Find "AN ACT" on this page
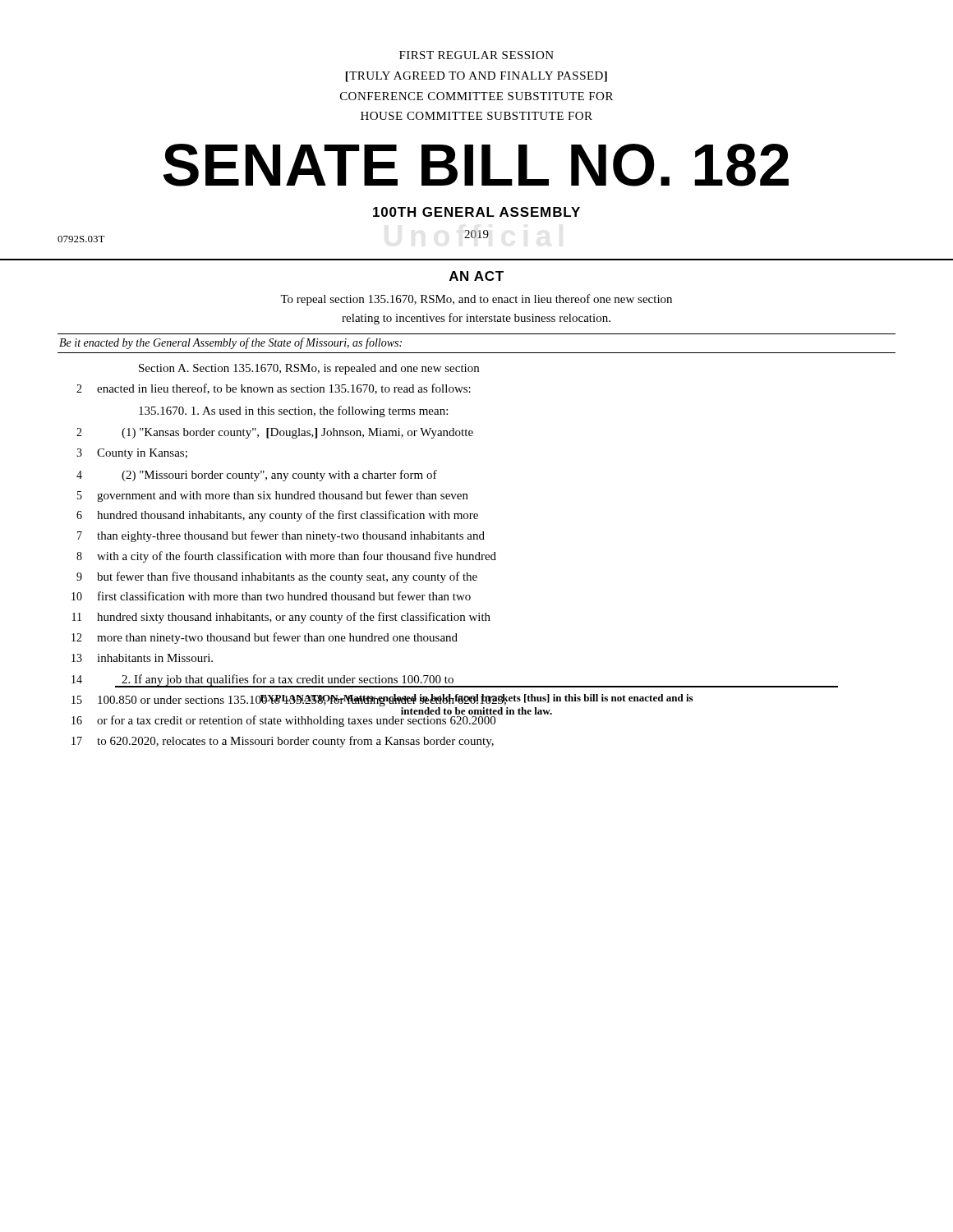This screenshot has height=1232, width=953. (476, 277)
